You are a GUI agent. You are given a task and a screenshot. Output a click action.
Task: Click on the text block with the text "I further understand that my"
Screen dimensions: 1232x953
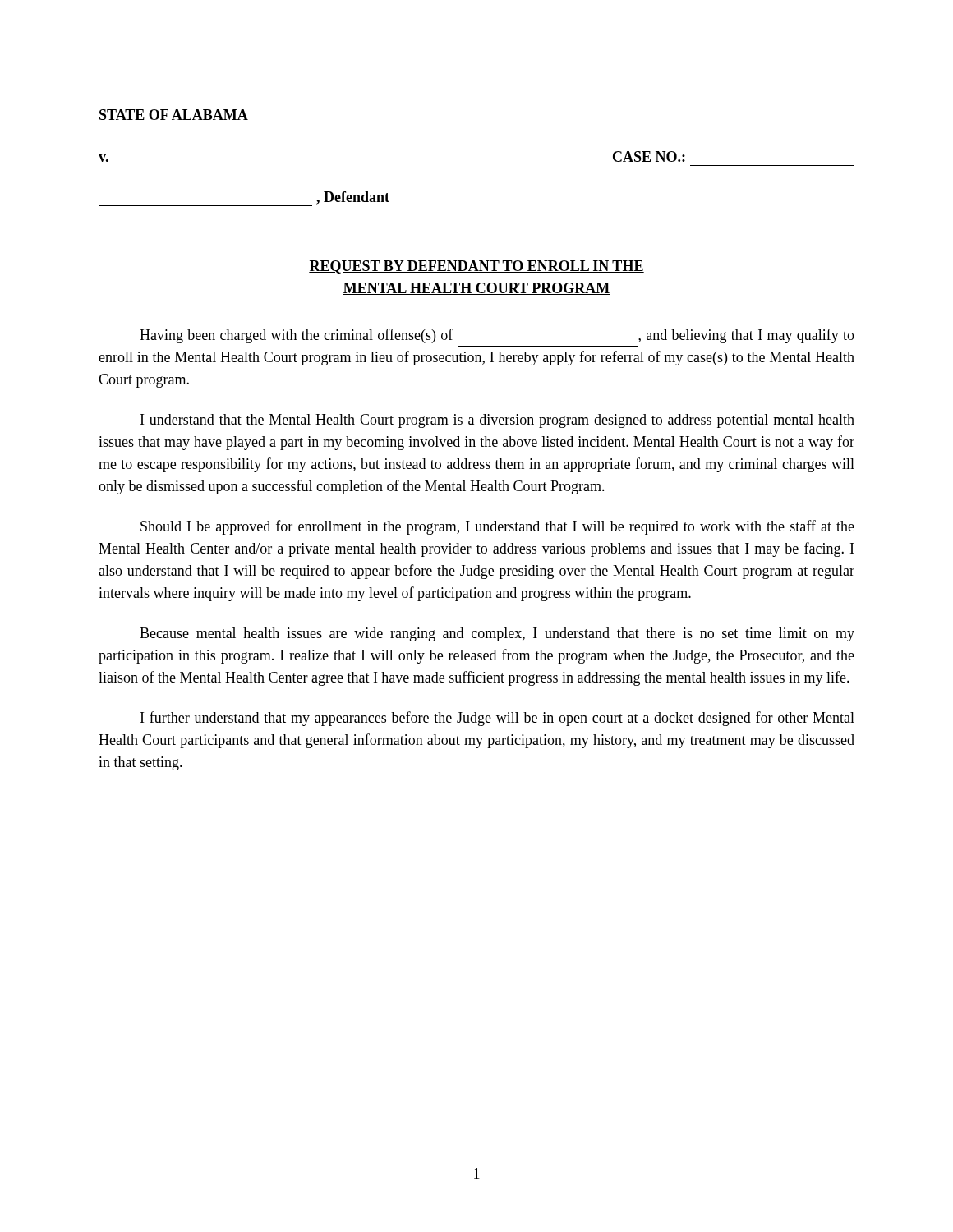click(x=476, y=740)
